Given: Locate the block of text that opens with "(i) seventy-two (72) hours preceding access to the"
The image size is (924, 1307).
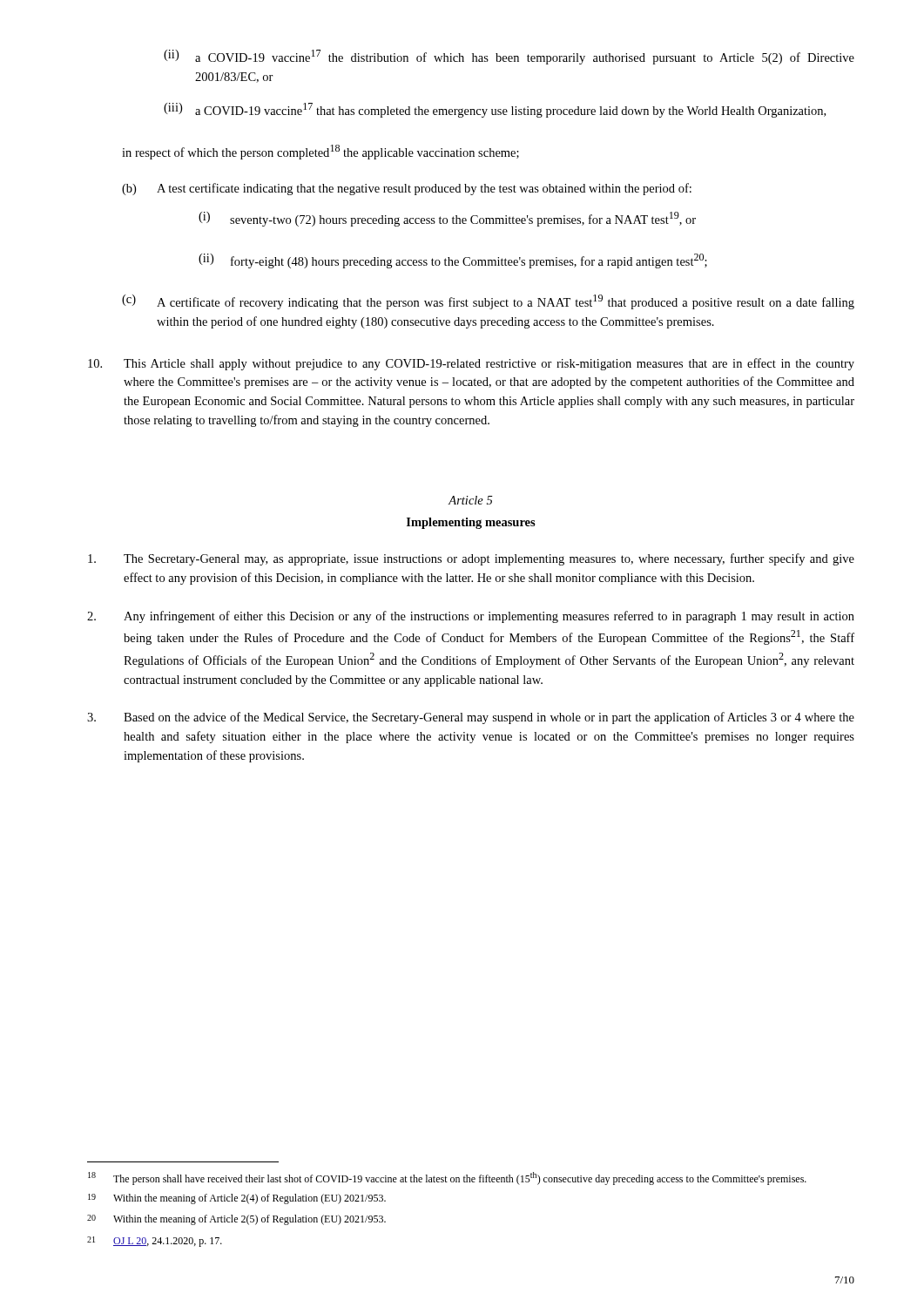Looking at the screenshot, I should (523, 219).
